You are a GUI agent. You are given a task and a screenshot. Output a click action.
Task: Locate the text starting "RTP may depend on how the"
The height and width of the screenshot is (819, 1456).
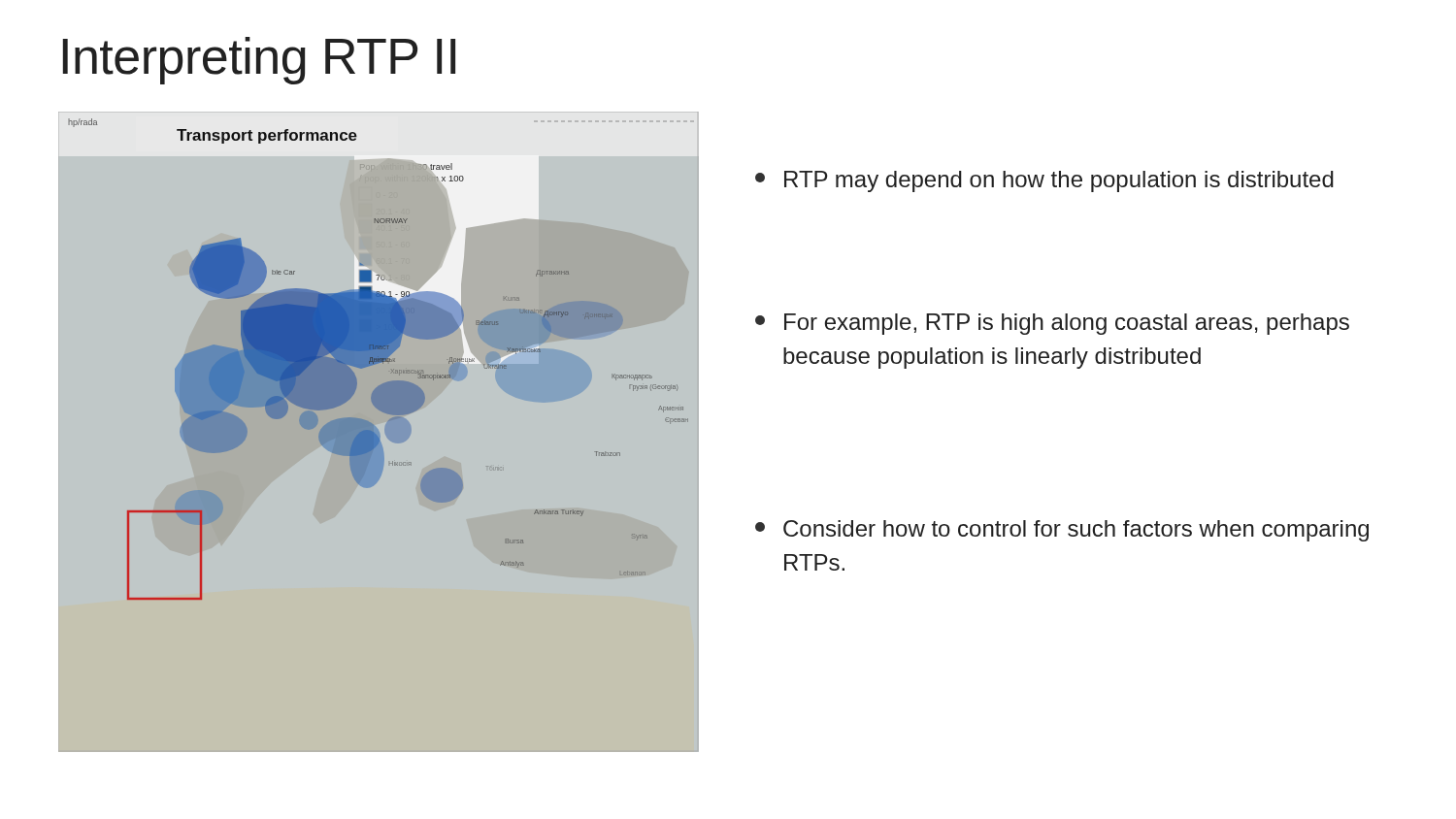coord(1045,180)
